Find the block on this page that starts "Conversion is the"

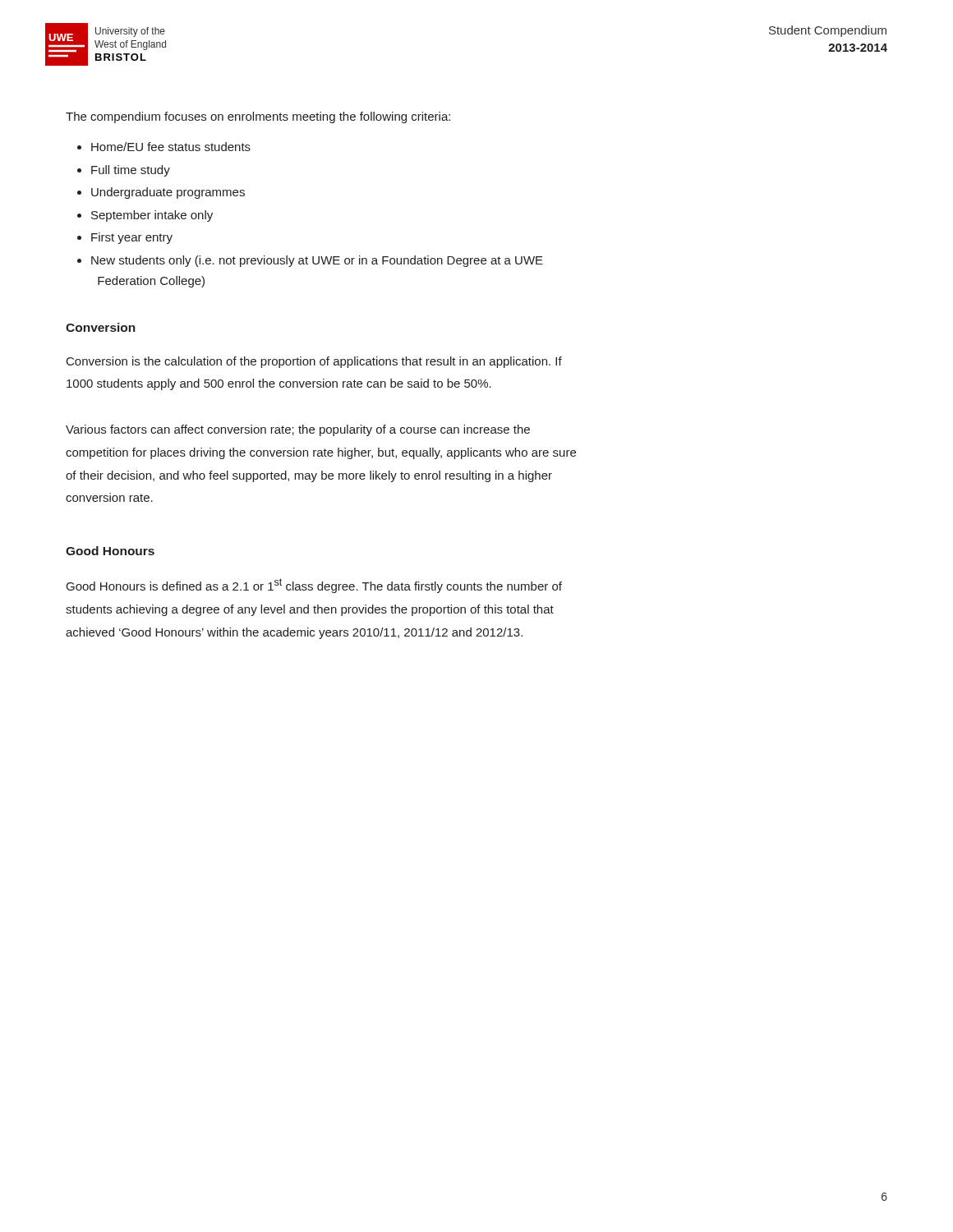314,361
